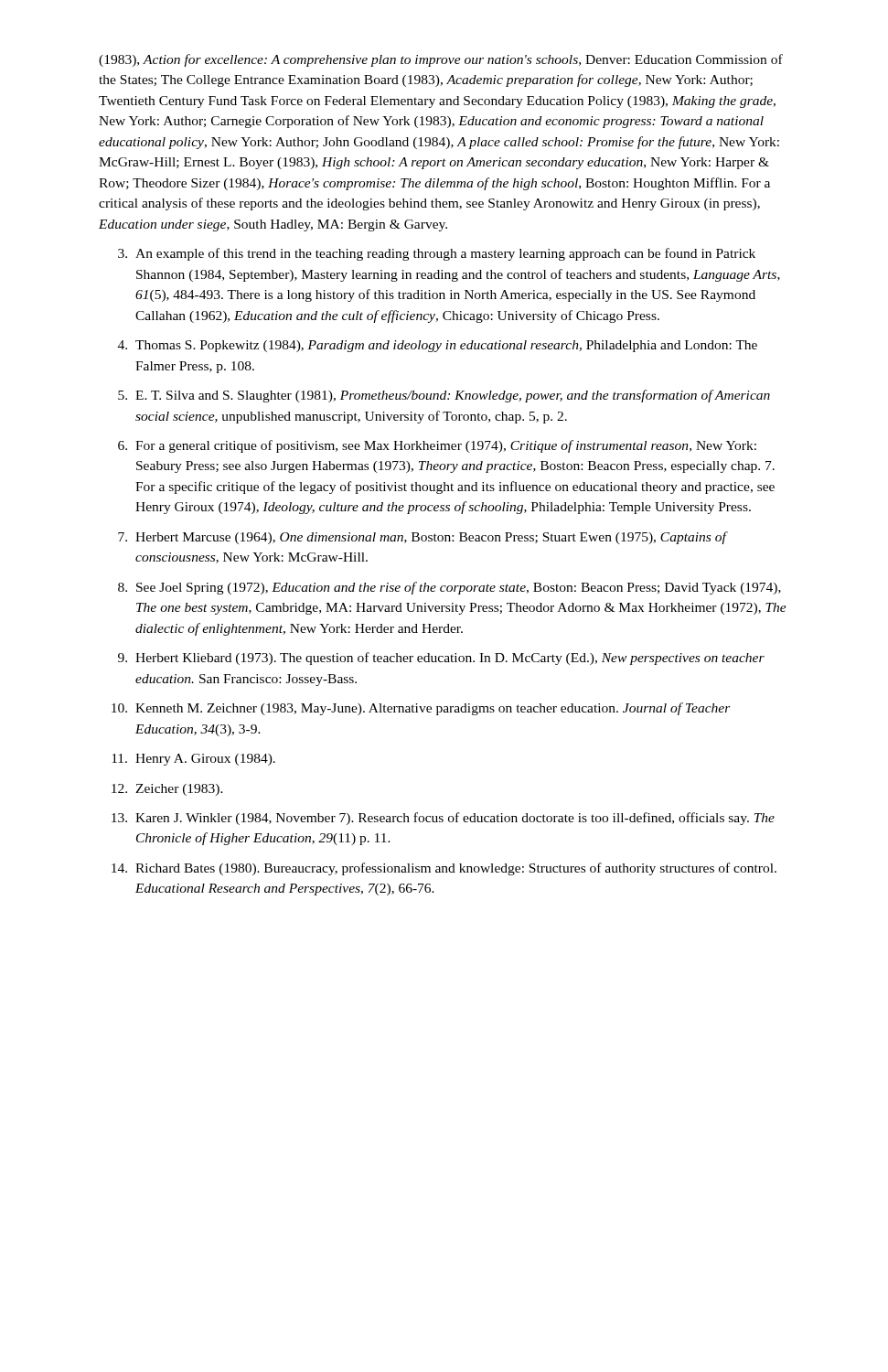Select the list item with the text "9. Herbert Kliebard (1973)."

(x=444, y=668)
